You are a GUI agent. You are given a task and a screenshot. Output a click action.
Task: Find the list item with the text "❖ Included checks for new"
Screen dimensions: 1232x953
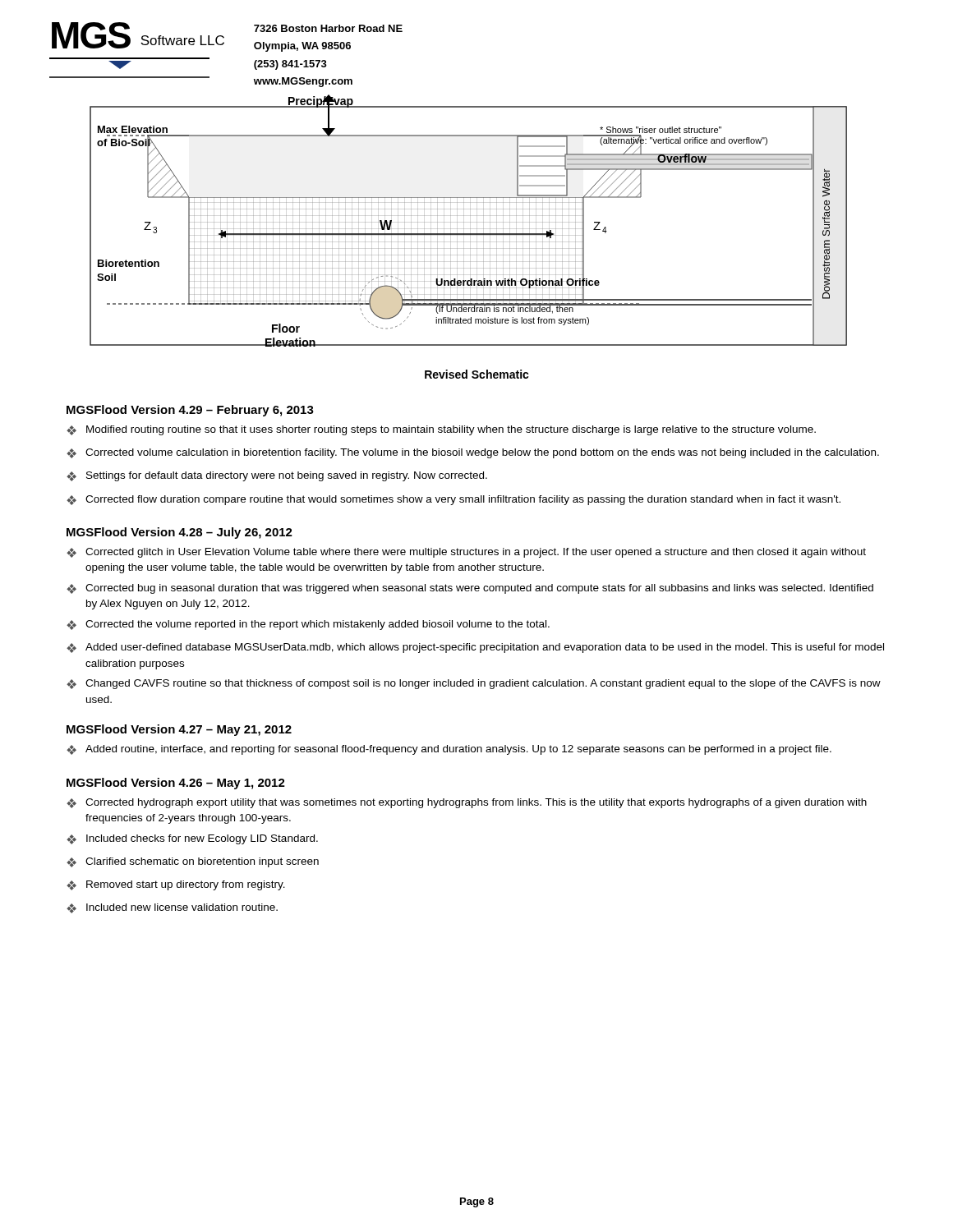(192, 840)
